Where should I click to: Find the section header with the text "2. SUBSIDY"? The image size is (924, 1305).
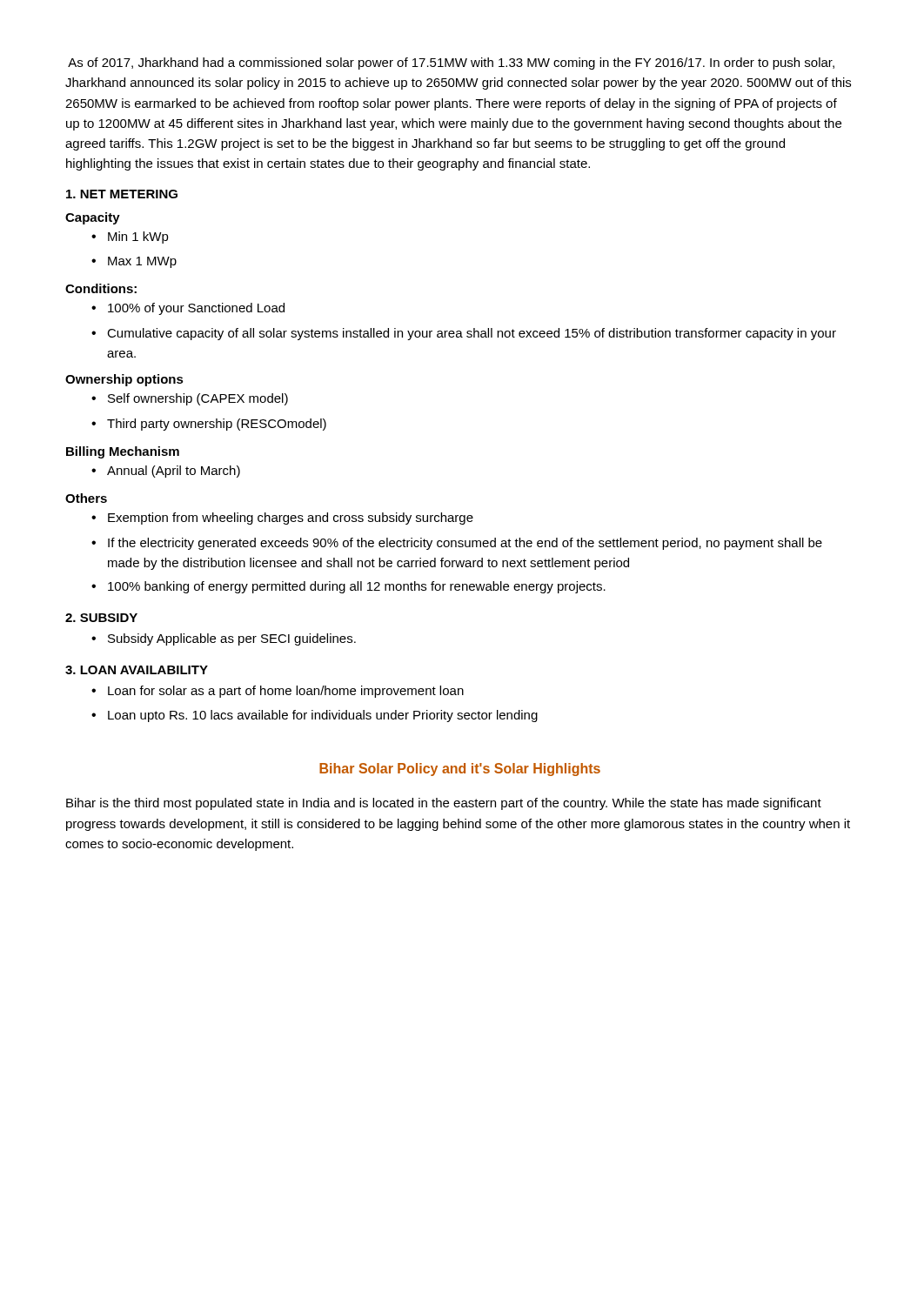[x=102, y=617]
